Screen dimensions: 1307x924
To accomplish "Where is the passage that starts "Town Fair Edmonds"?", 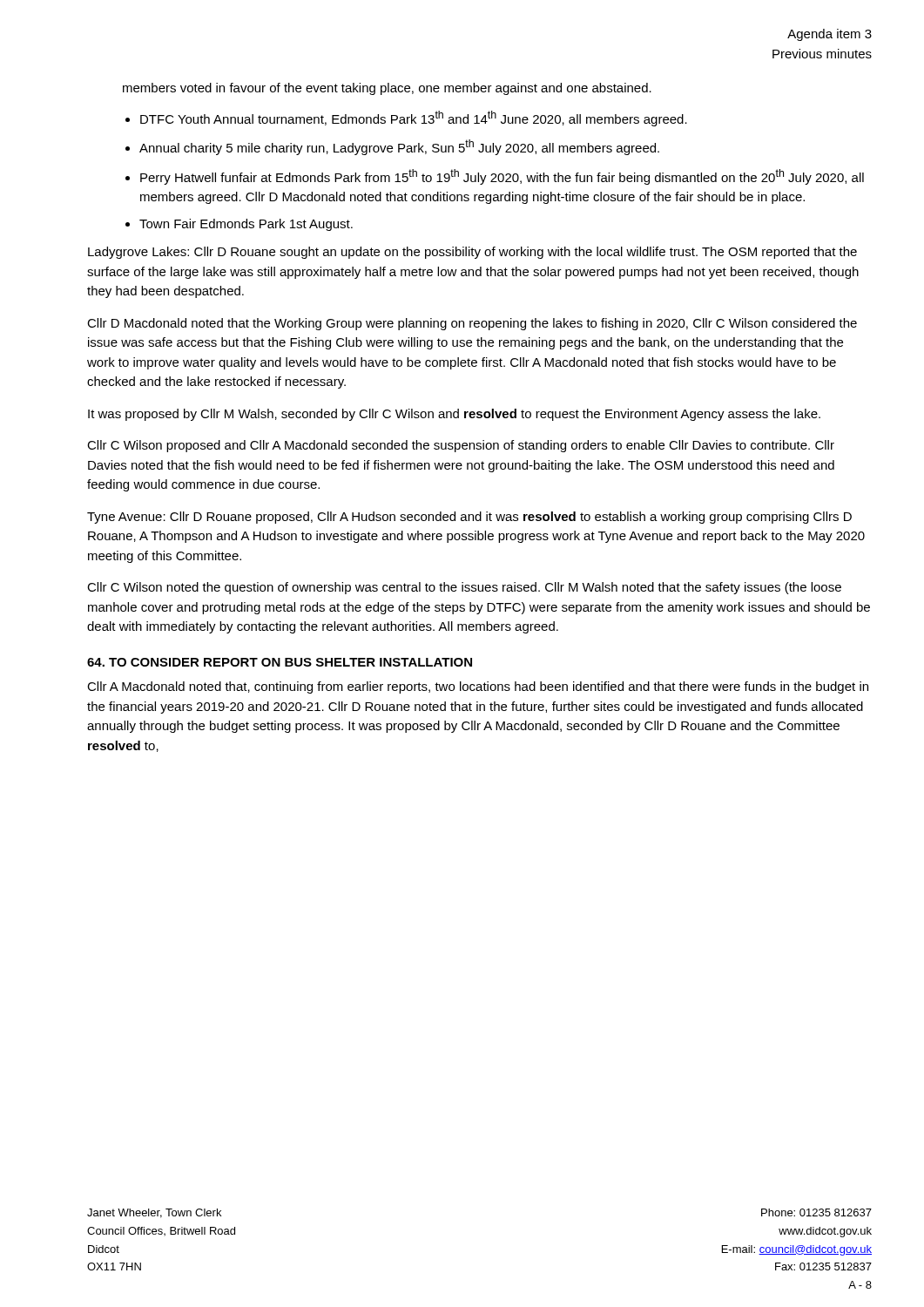I will click(246, 223).
